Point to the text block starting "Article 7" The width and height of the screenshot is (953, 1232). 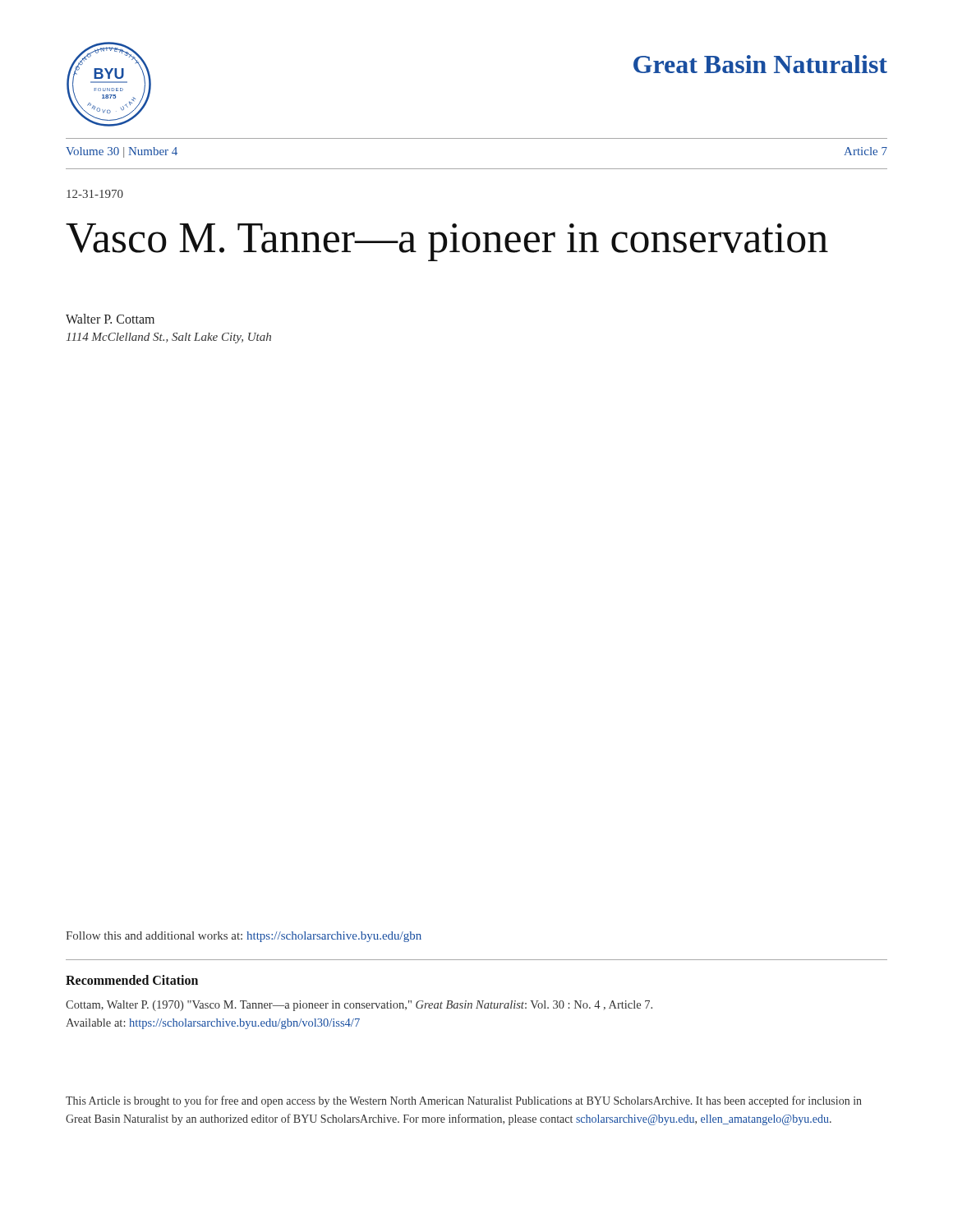(866, 151)
